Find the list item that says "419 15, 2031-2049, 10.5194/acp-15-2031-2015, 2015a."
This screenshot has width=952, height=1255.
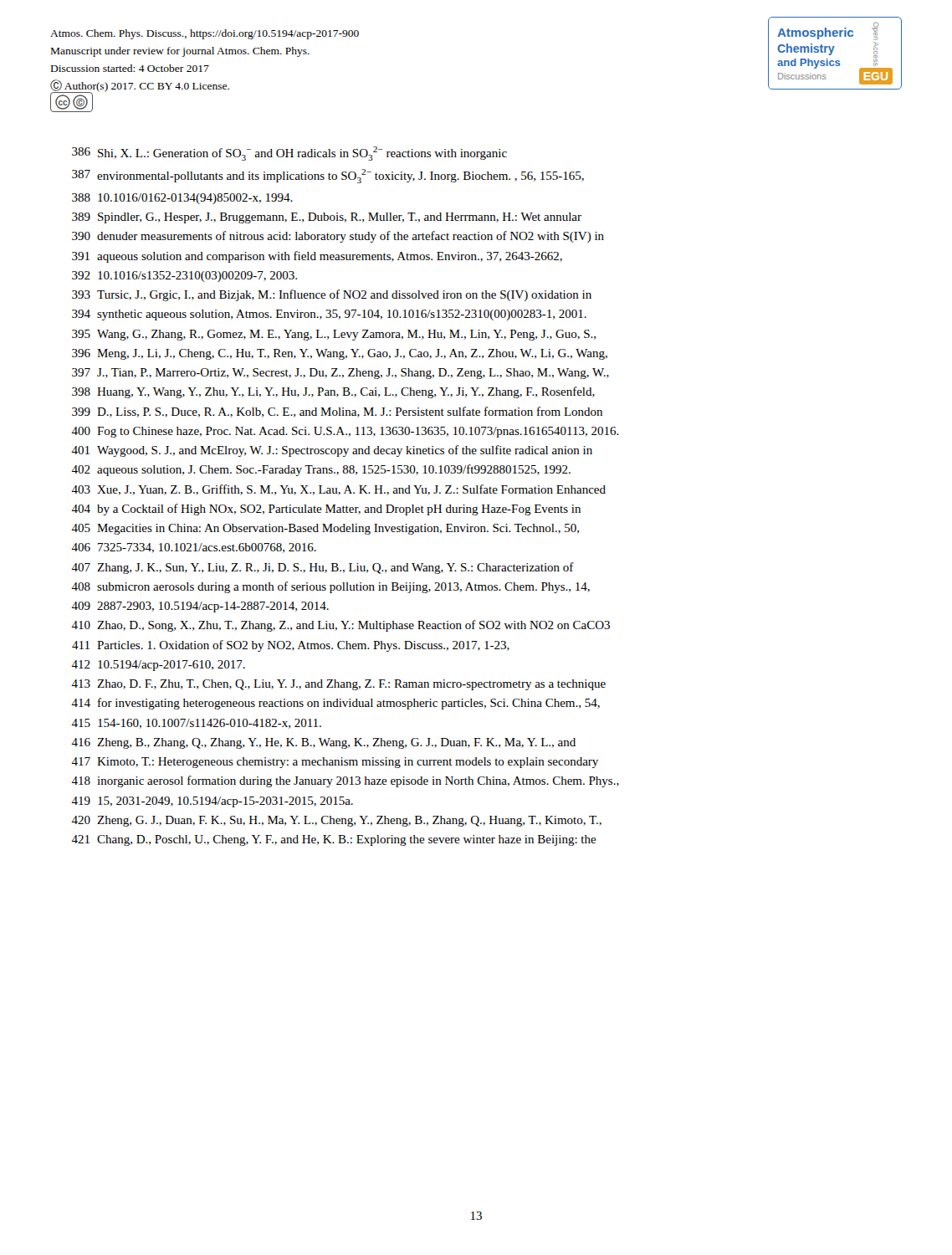(212, 802)
